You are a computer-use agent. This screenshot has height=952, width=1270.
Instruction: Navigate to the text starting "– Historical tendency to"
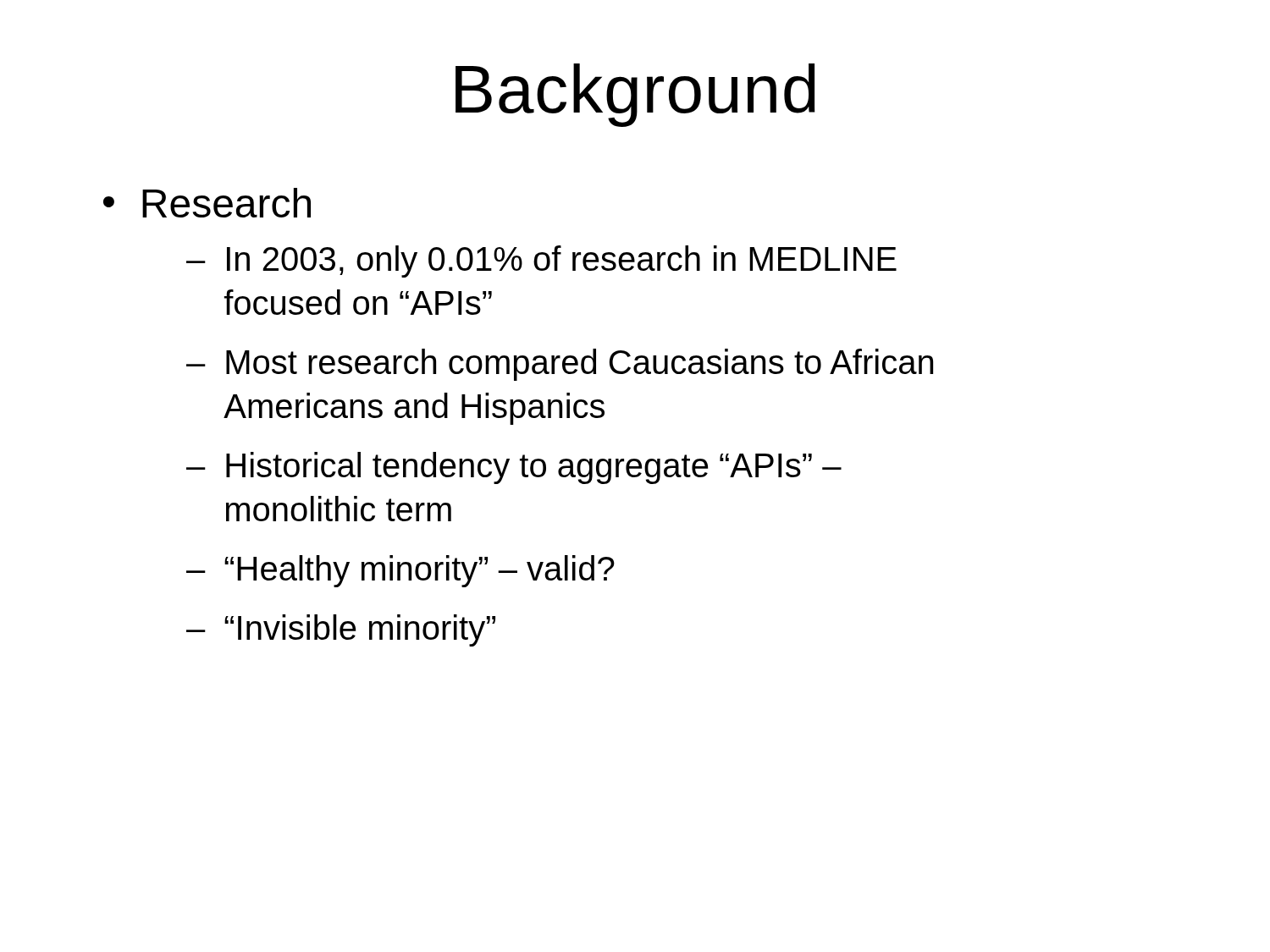(514, 487)
